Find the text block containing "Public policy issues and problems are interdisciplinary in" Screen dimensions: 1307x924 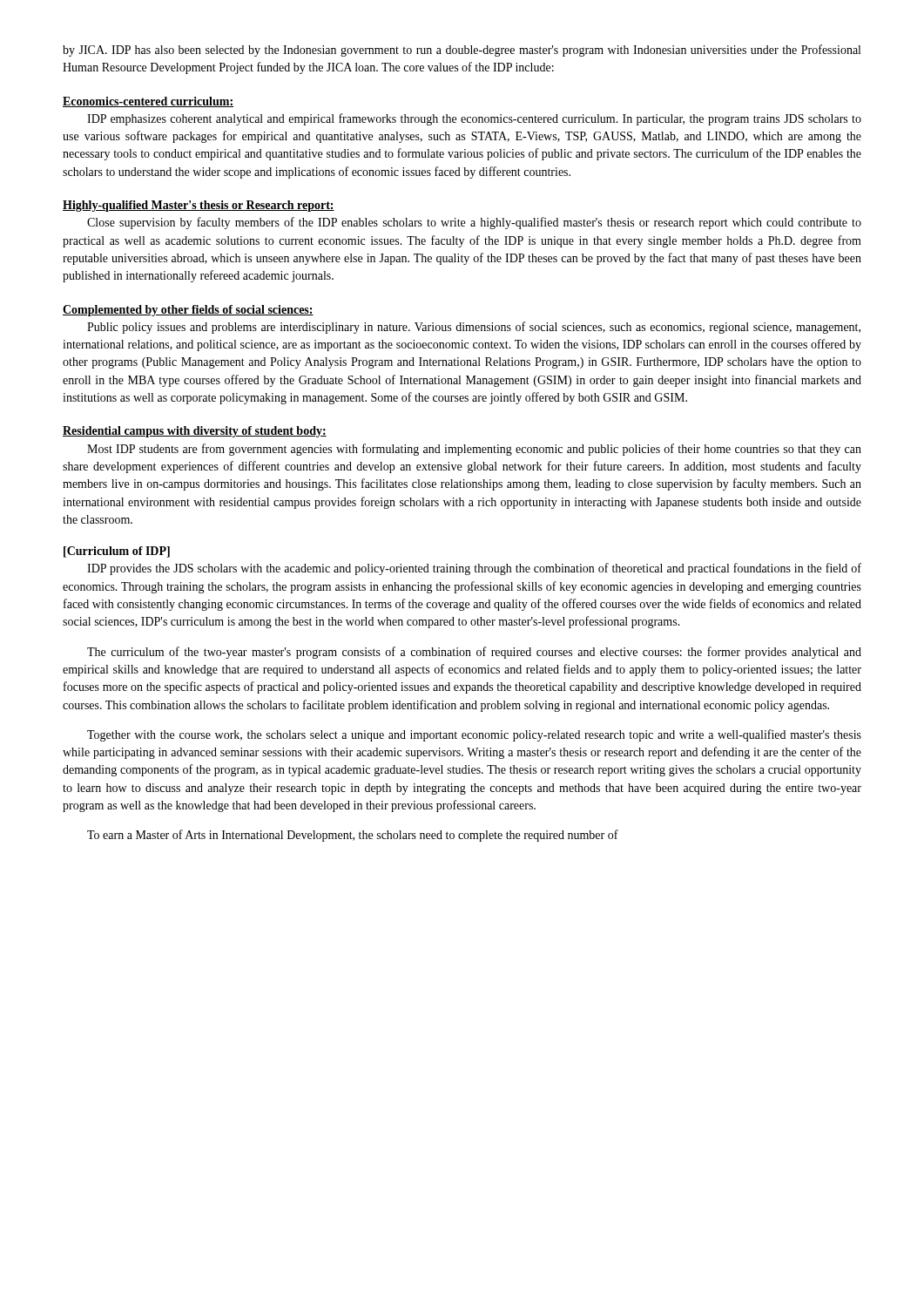(462, 363)
